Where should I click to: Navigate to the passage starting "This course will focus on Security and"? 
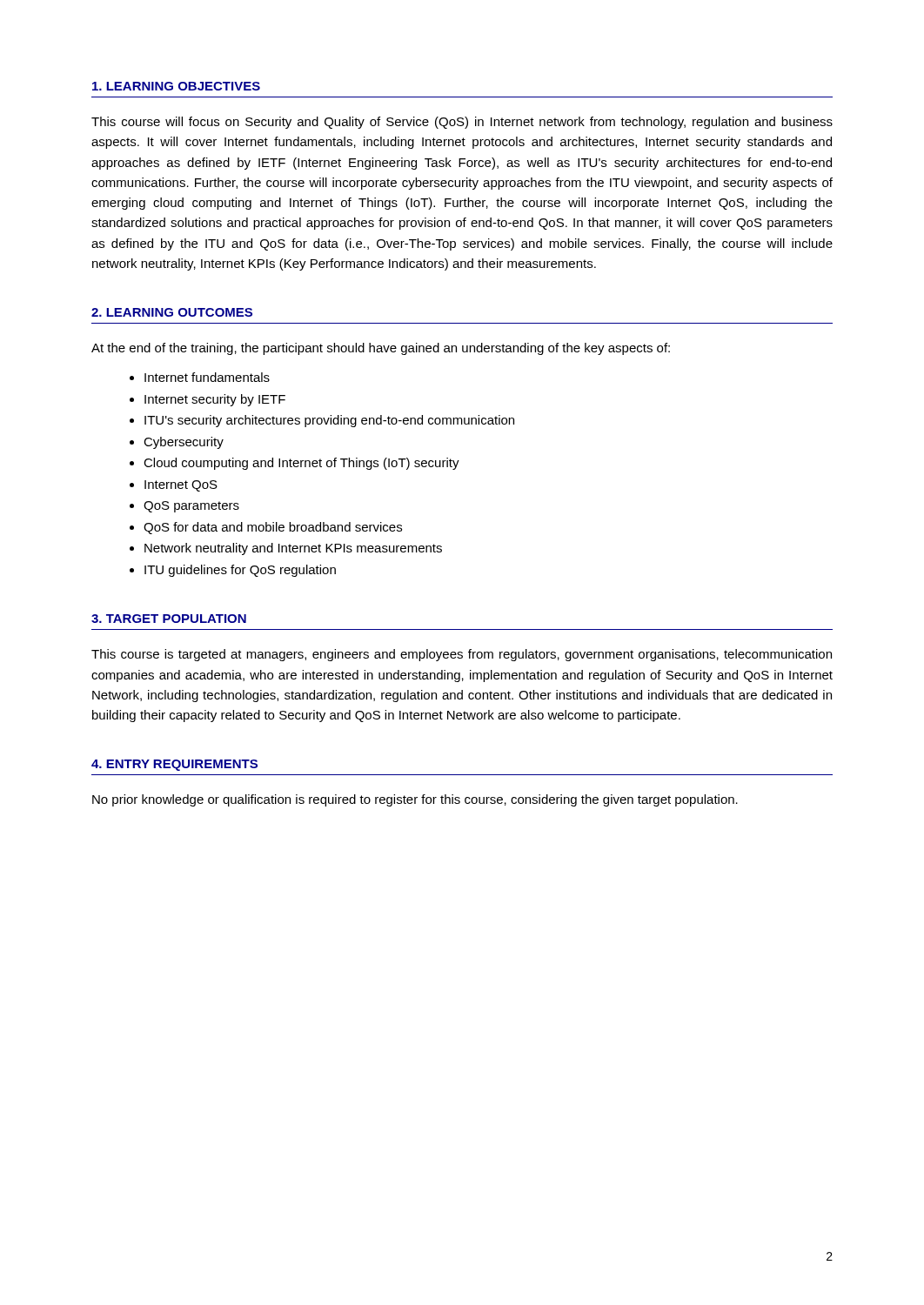462,192
